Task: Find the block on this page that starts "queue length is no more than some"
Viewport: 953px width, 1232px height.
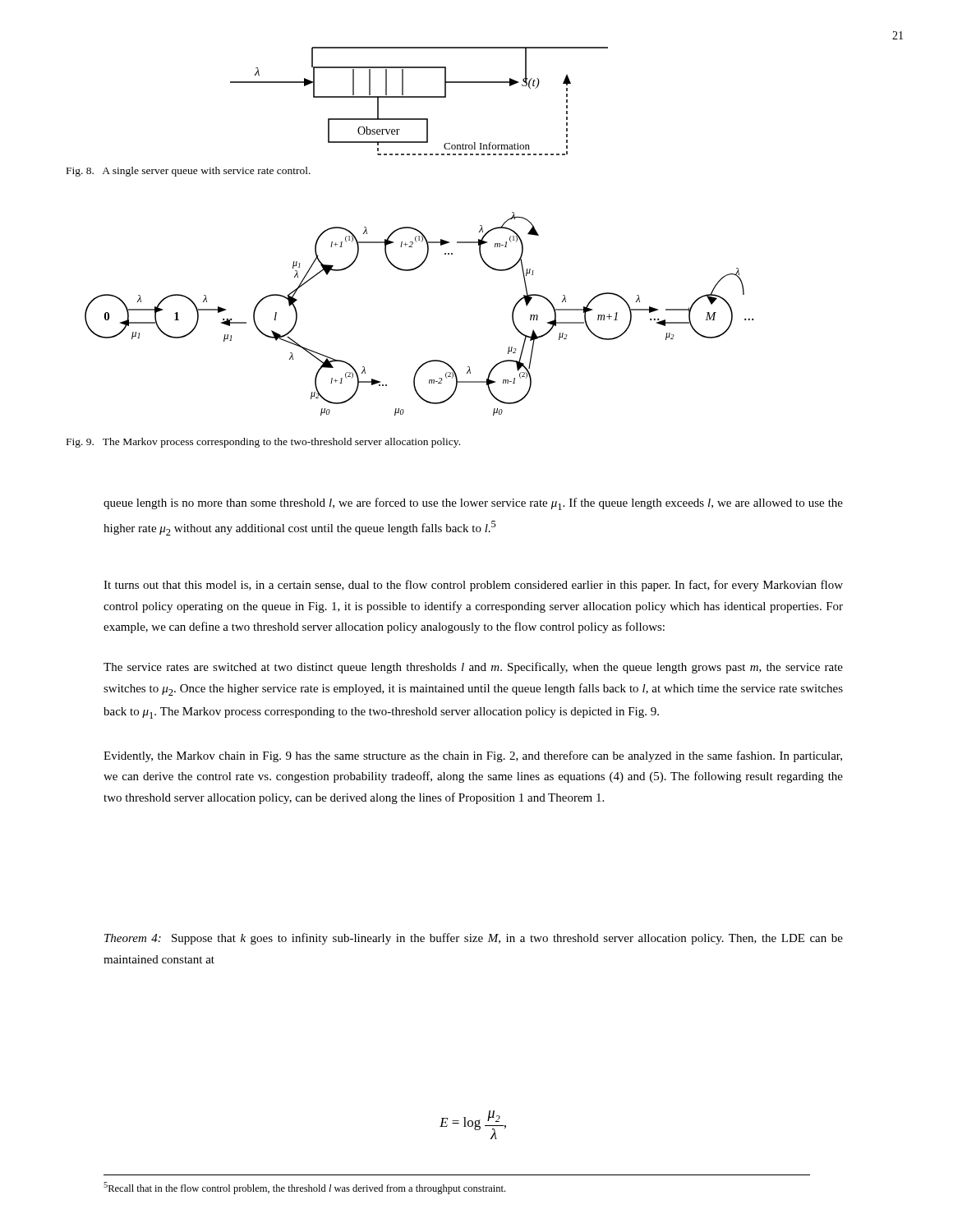Action: coord(473,517)
